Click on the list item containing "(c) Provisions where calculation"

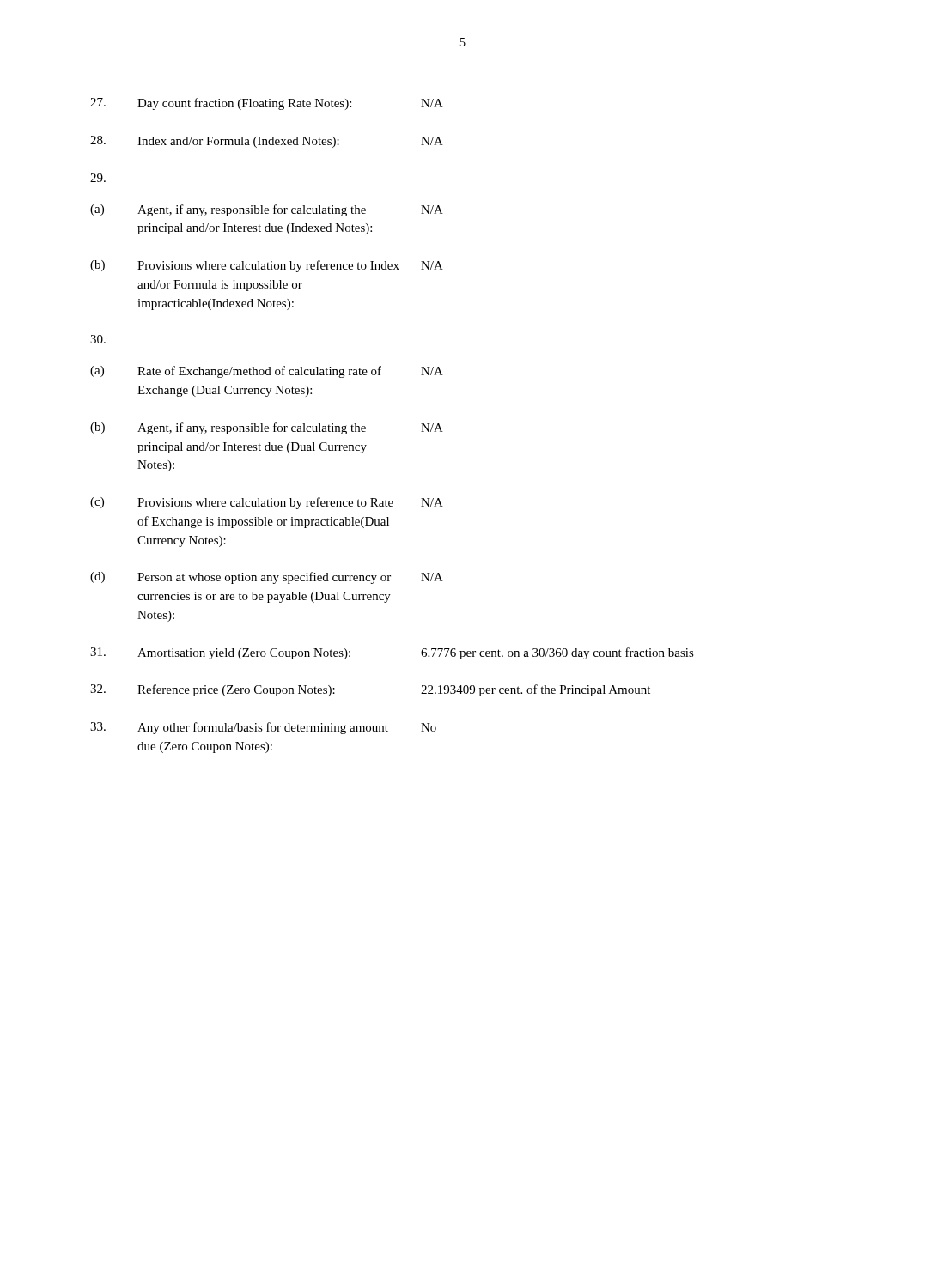267,503
